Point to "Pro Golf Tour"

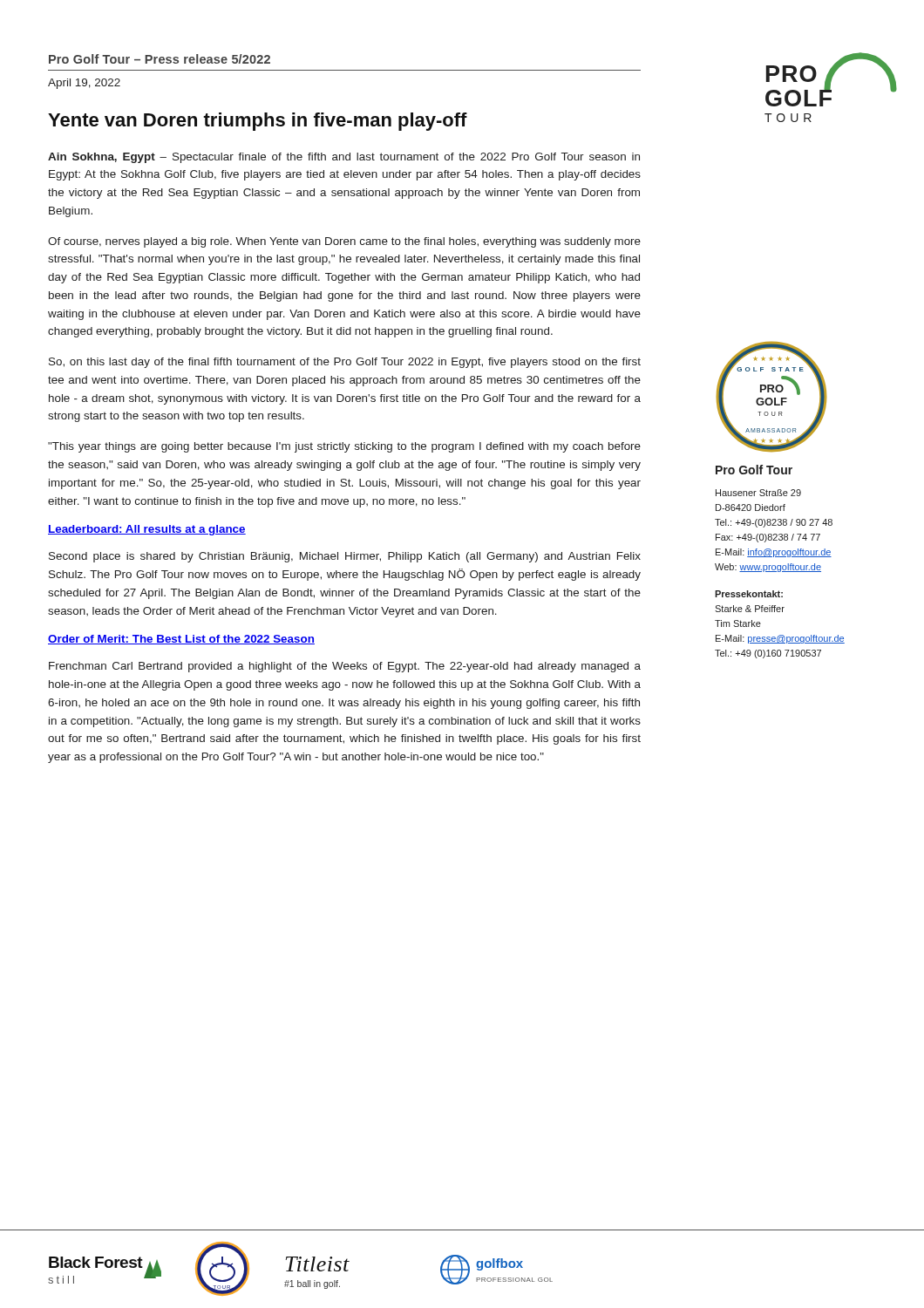[754, 470]
